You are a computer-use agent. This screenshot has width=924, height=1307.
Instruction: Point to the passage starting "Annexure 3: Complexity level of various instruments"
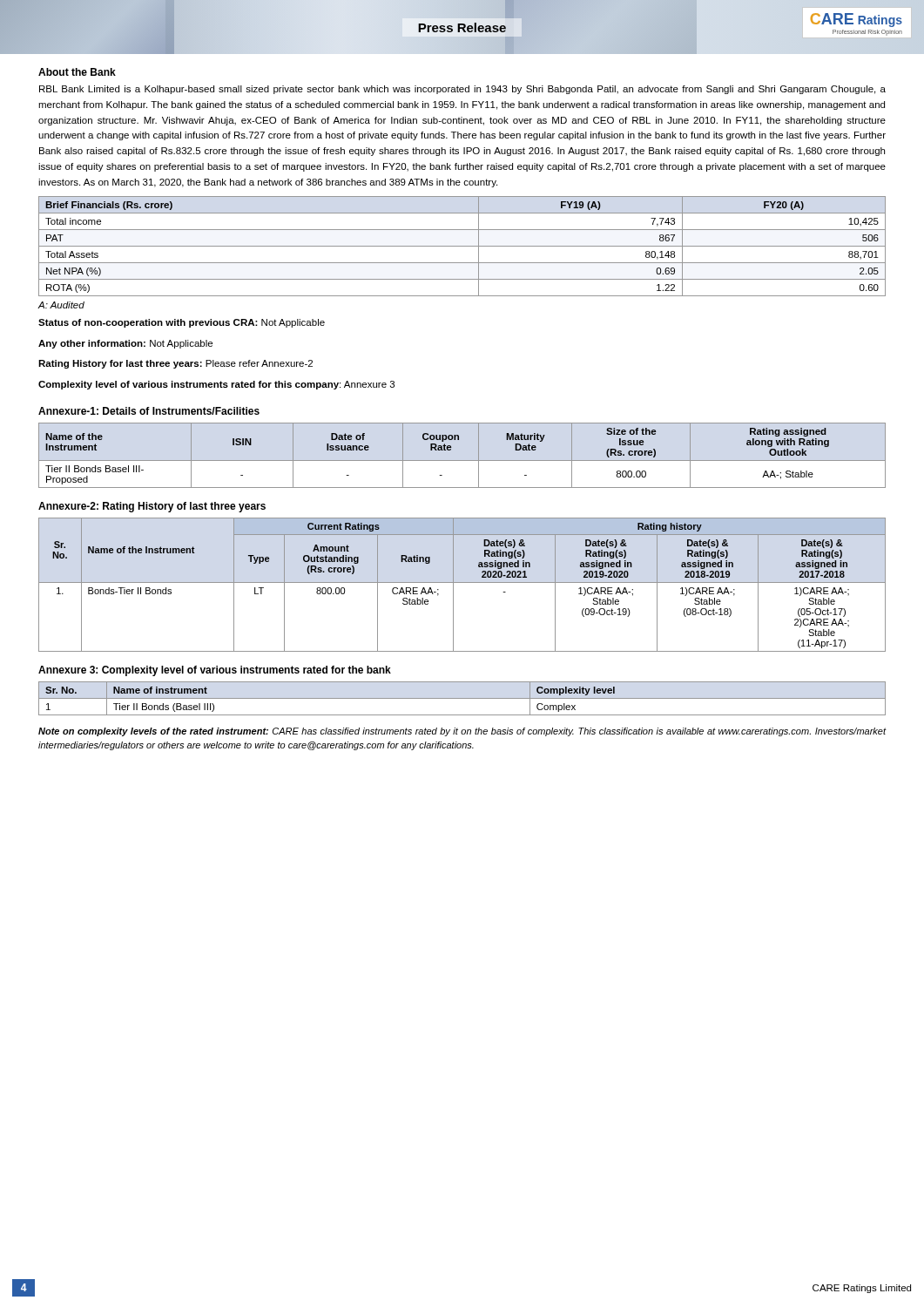pyautogui.click(x=215, y=670)
